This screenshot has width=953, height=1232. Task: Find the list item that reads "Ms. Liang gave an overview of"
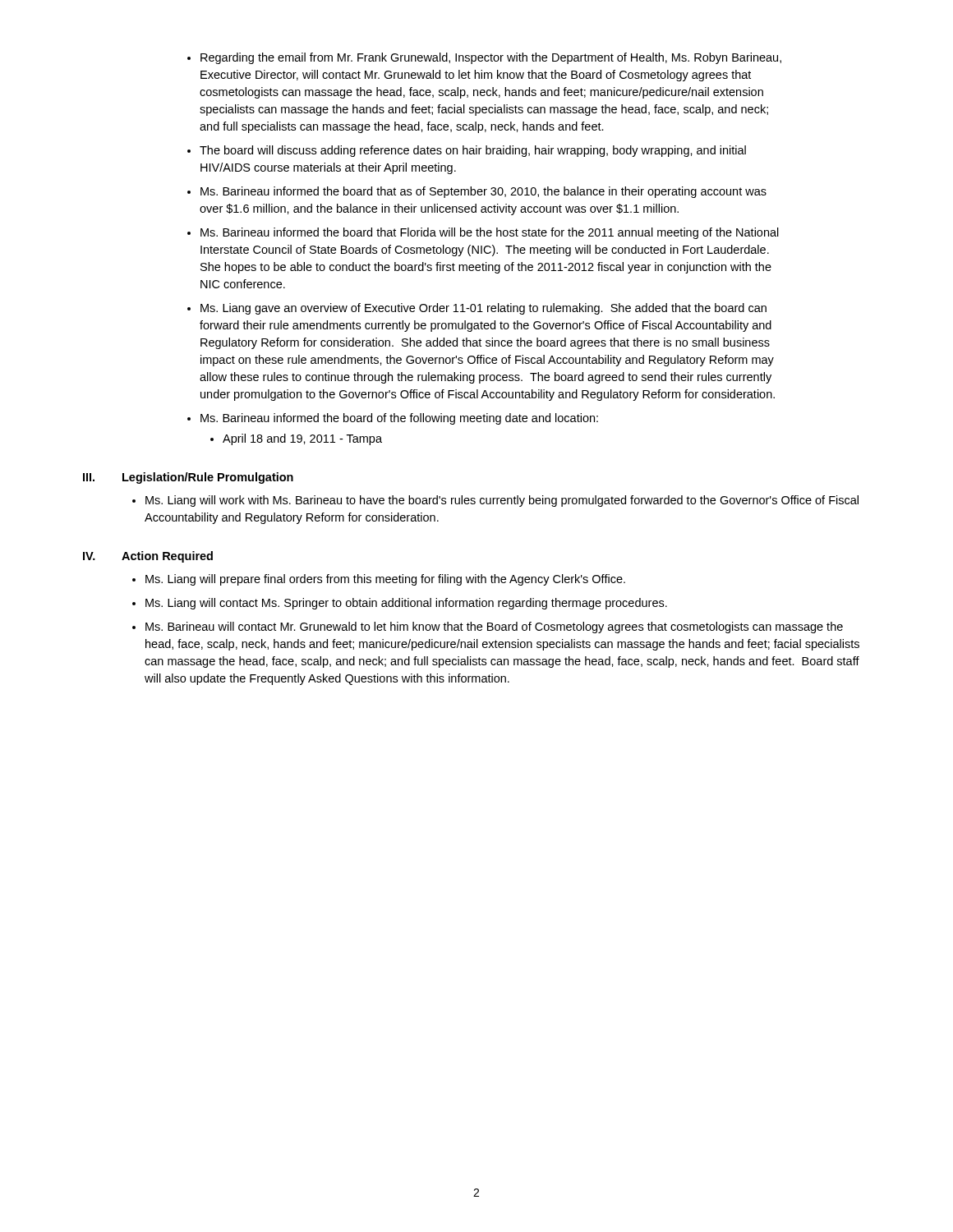(x=488, y=351)
